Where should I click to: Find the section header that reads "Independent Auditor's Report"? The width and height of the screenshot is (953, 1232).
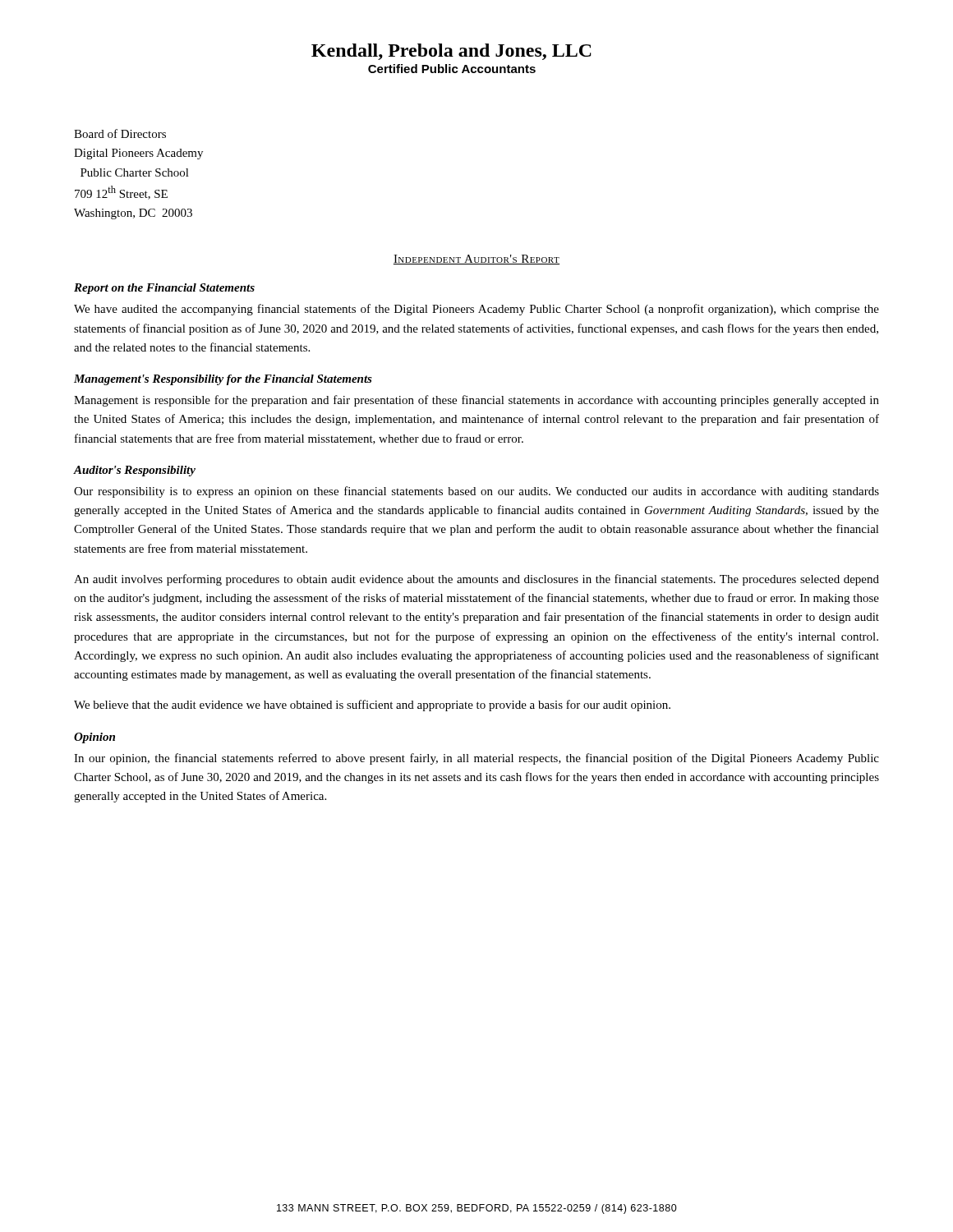[476, 259]
